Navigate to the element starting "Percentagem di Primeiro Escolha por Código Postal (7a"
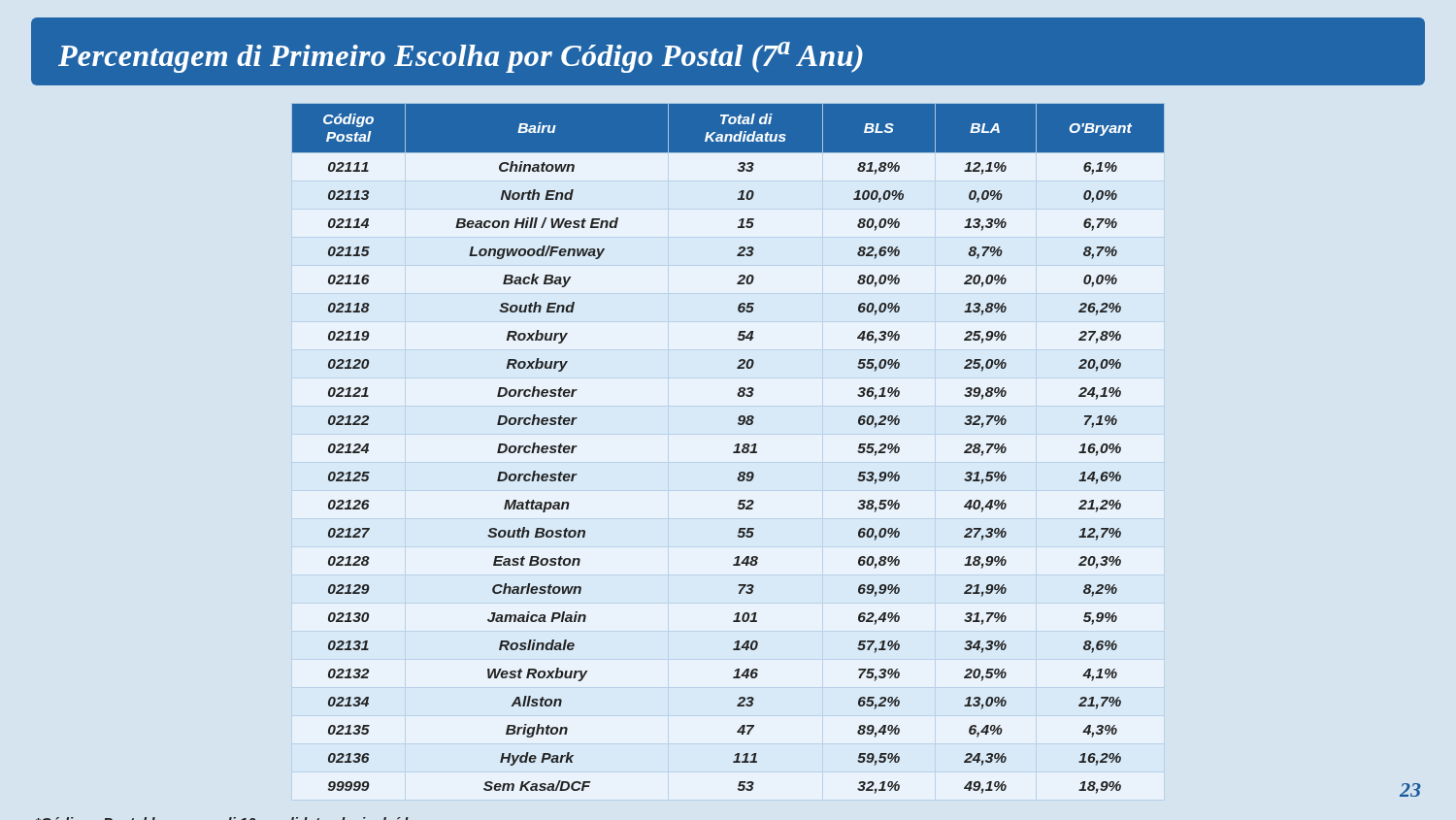This screenshot has height=820, width=1456. coord(728,52)
